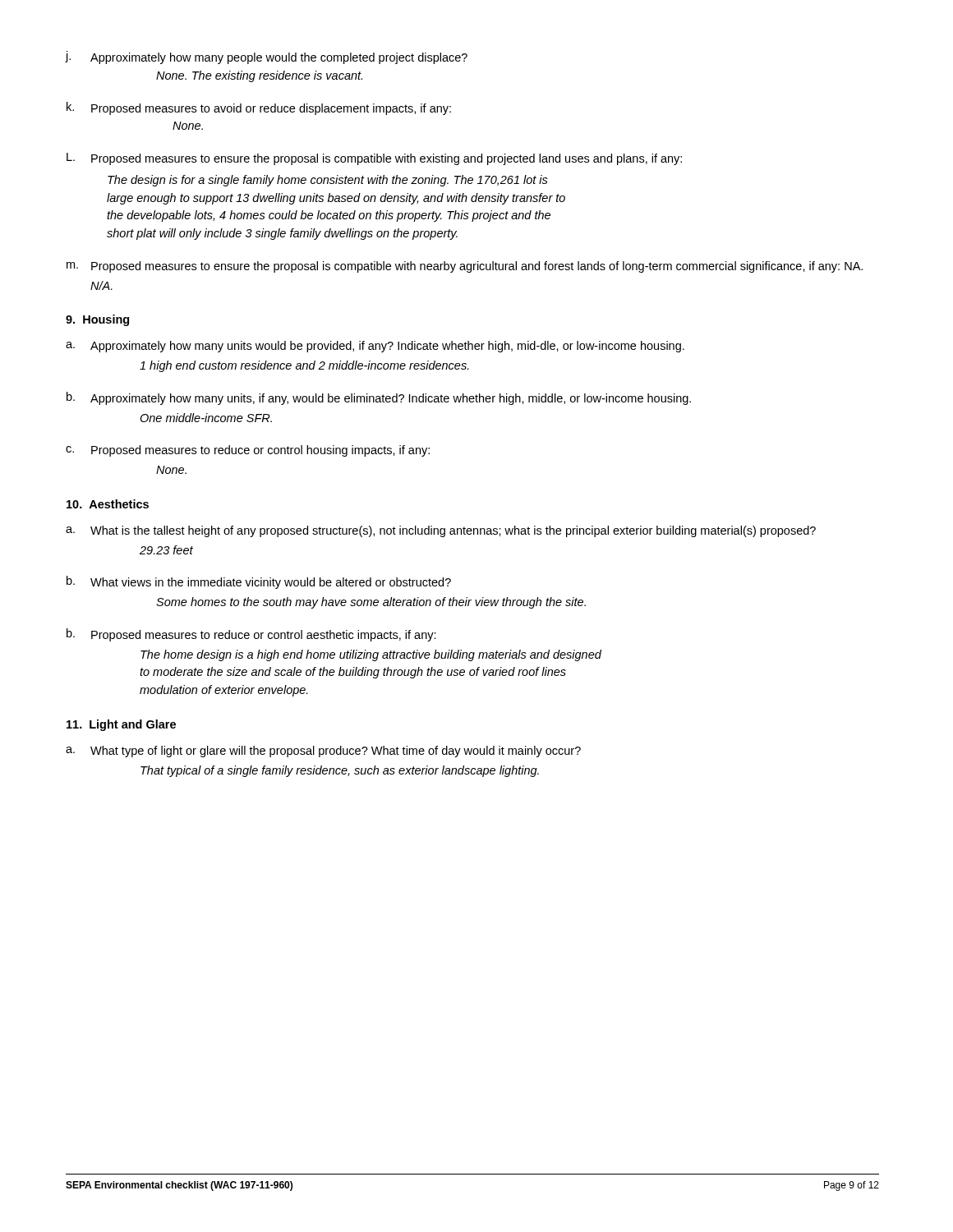Select the list item containing "a. What is the tallest height of any"
This screenshot has height=1232, width=953.
pos(472,541)
